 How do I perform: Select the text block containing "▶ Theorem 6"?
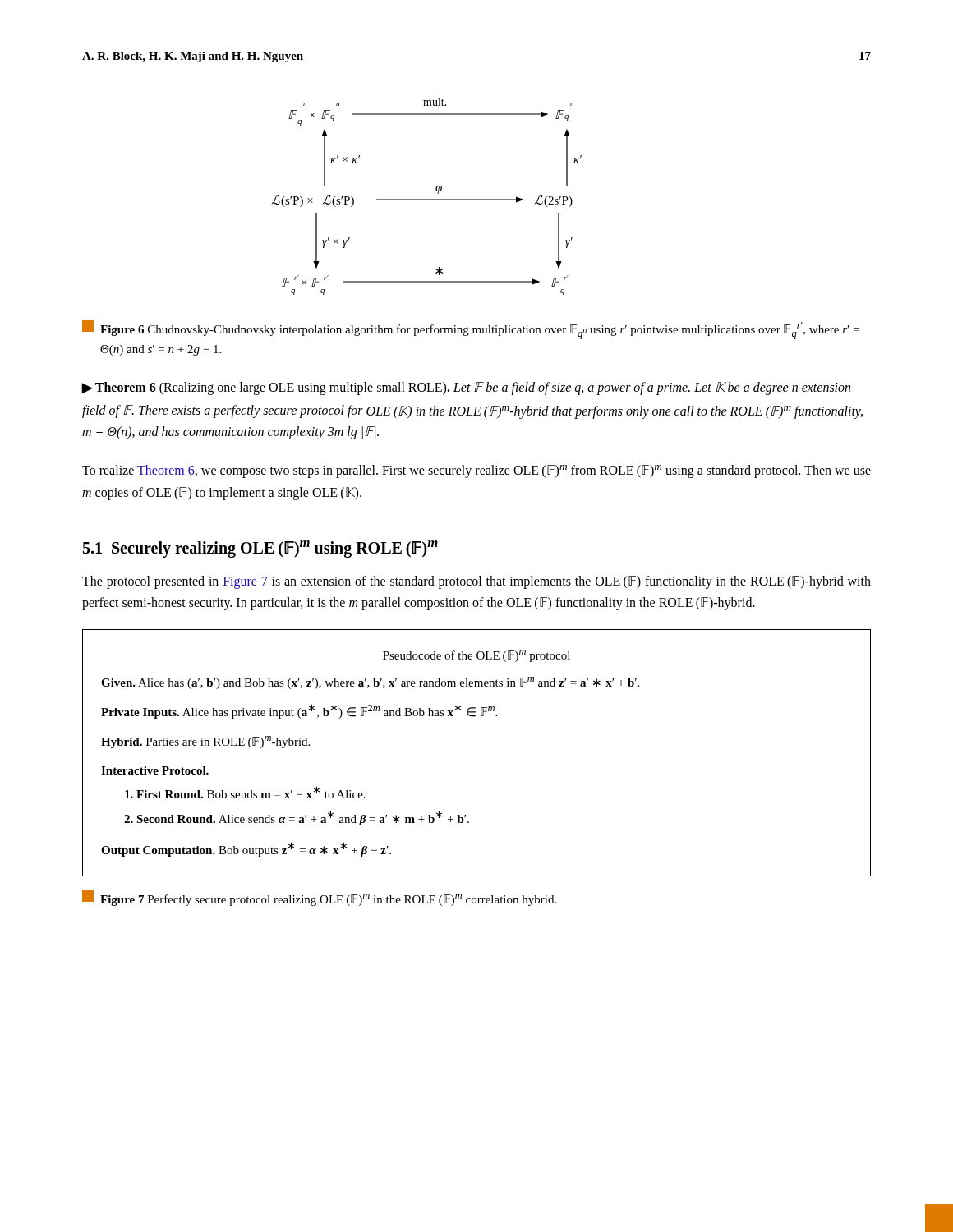coord(473,410)
